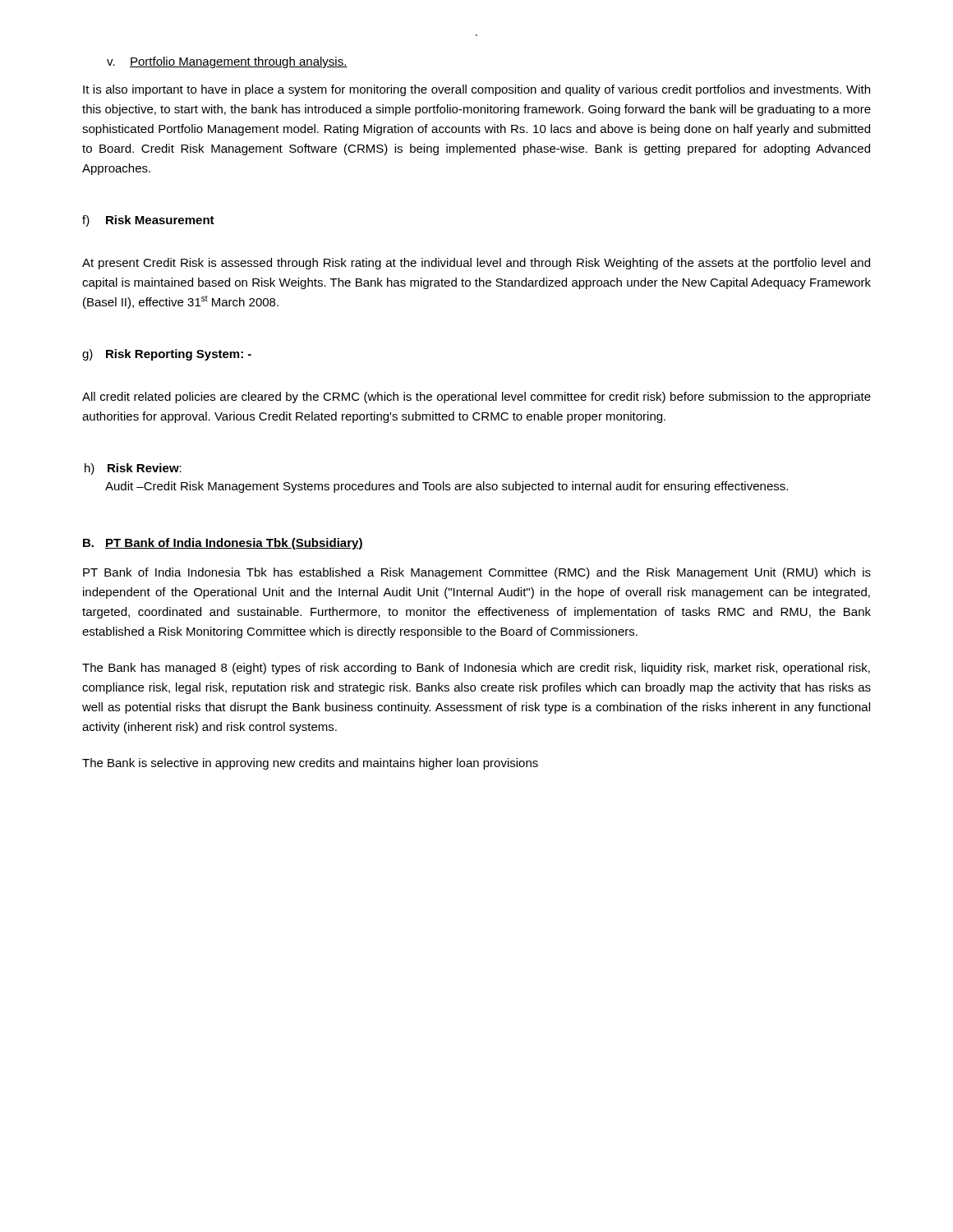Viewport: 953px width, 1232px height.
Task: Find the block on this page that starts "PT Bank of India Indonesia"
Action: point(476,602)
